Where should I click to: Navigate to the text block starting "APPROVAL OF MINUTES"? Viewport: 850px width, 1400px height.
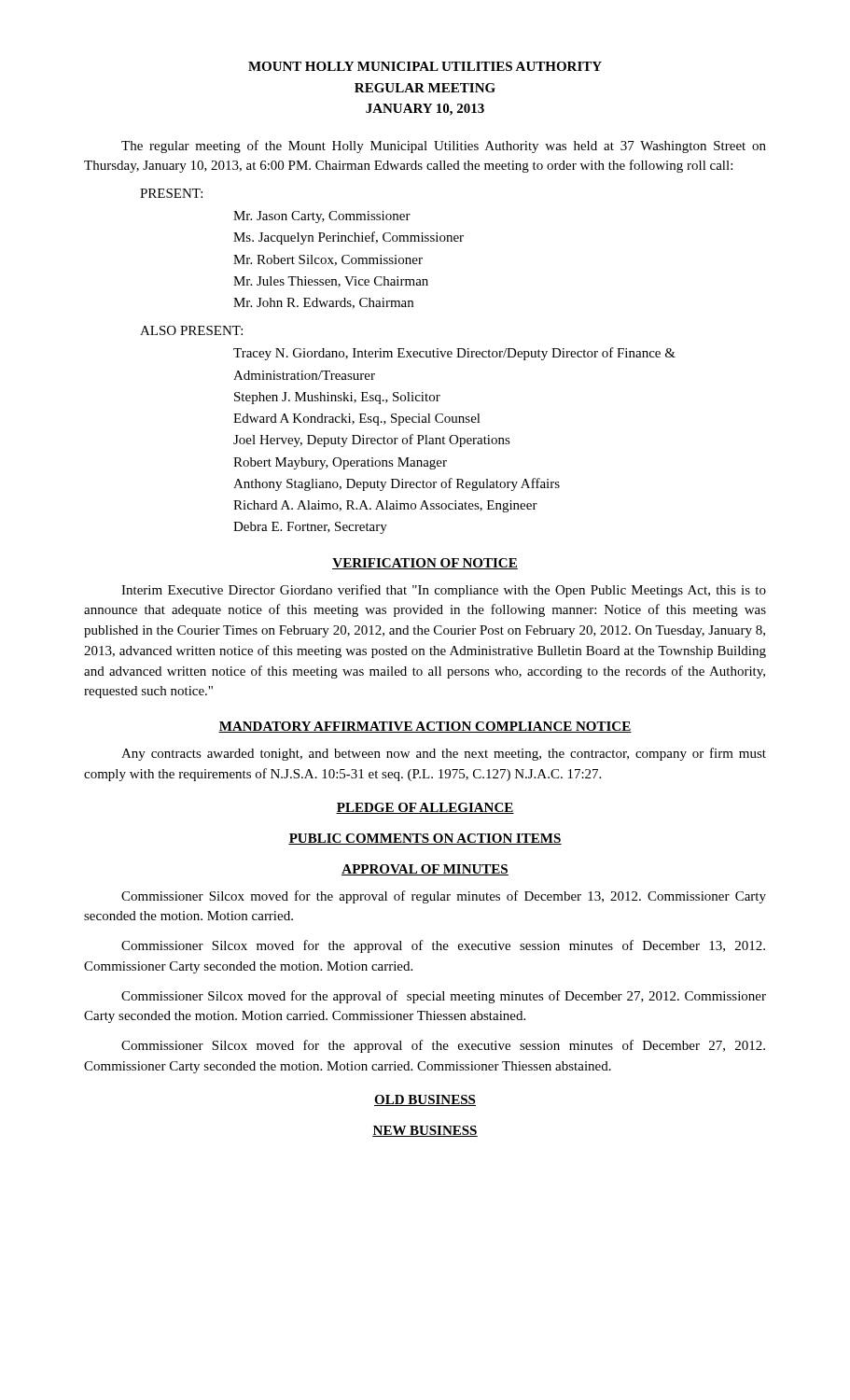tap(425, 868)
